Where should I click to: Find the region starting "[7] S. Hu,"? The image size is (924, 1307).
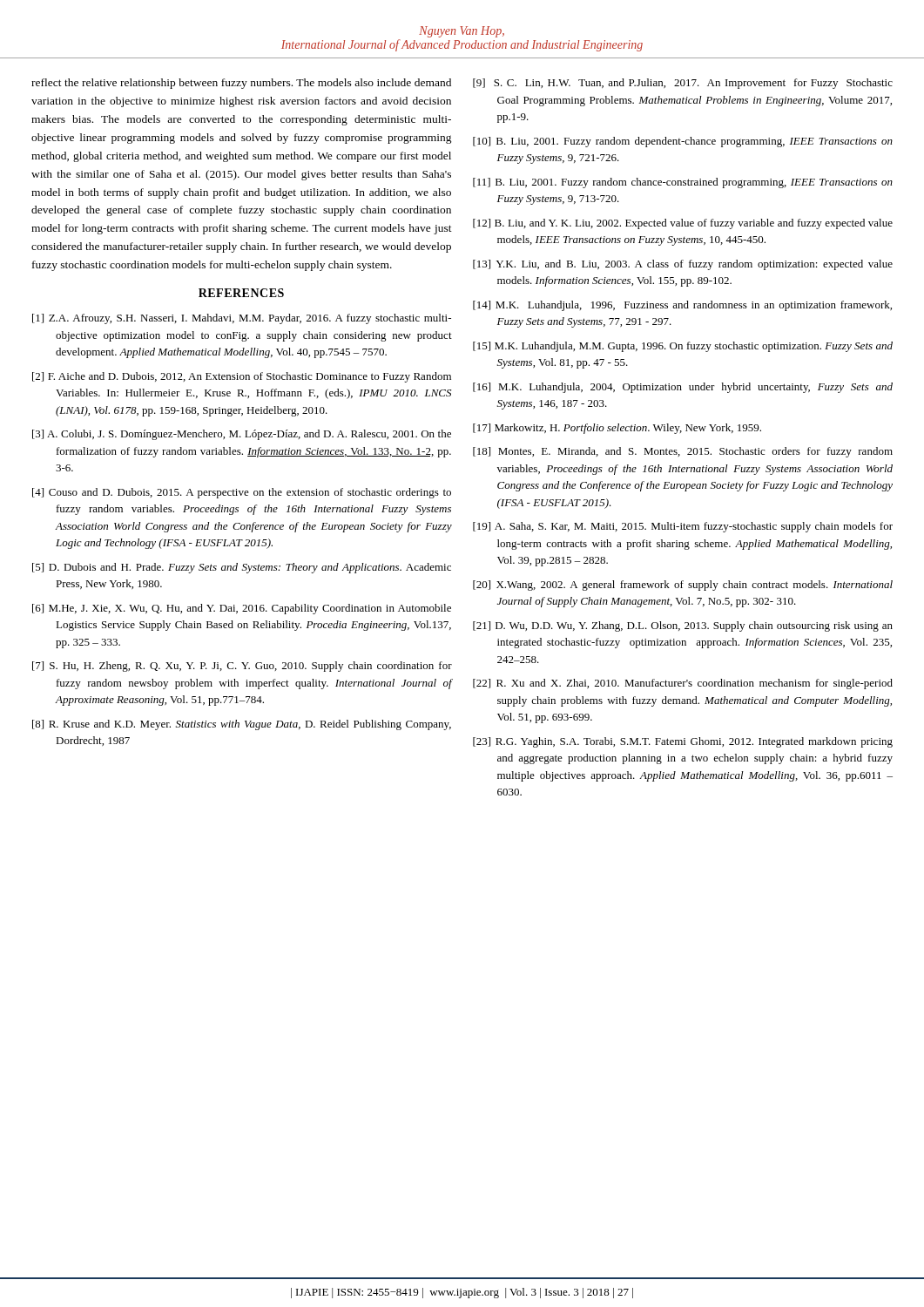click(x=241, y=682)
